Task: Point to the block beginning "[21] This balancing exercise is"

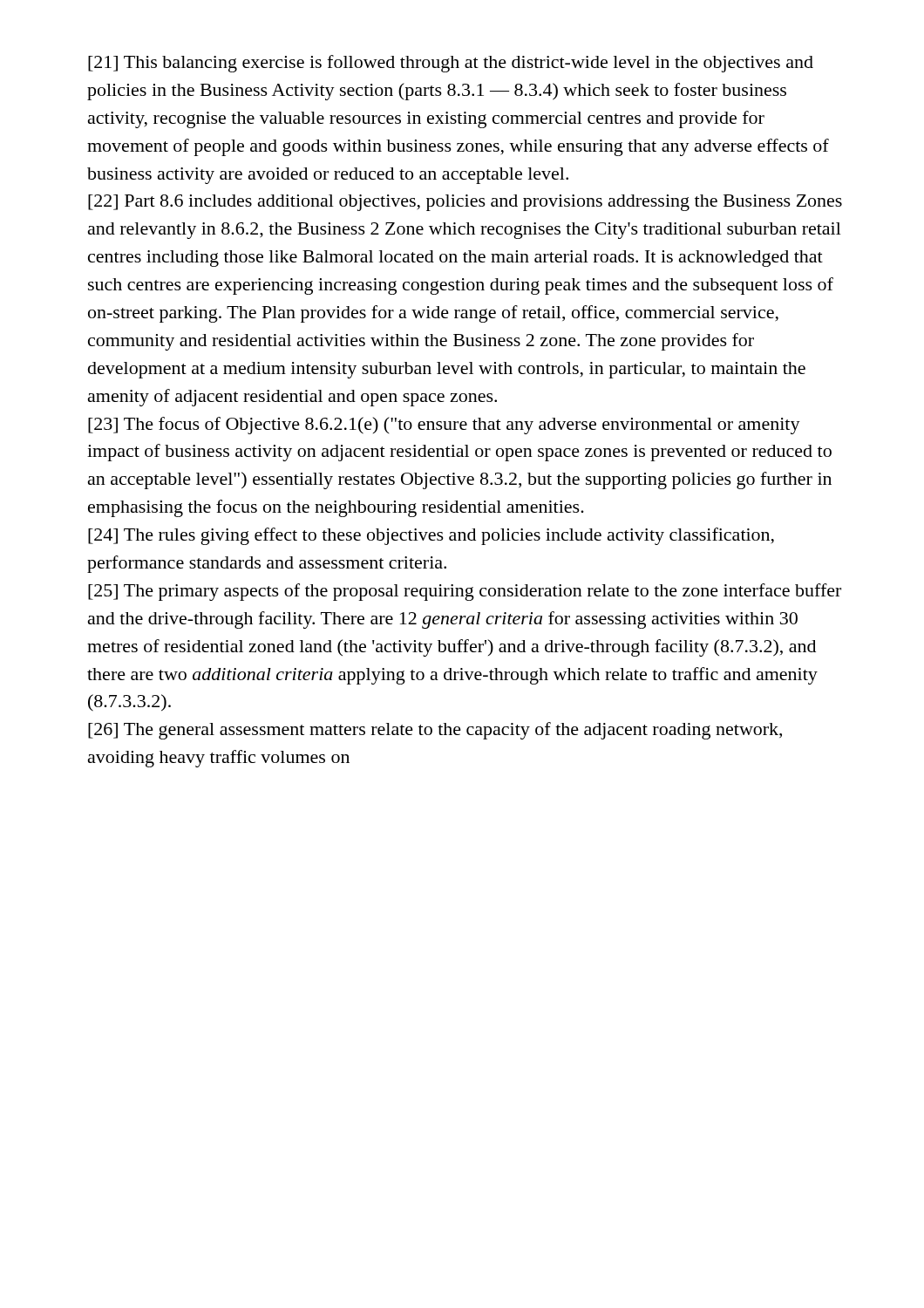Action: tap(466, 409)
